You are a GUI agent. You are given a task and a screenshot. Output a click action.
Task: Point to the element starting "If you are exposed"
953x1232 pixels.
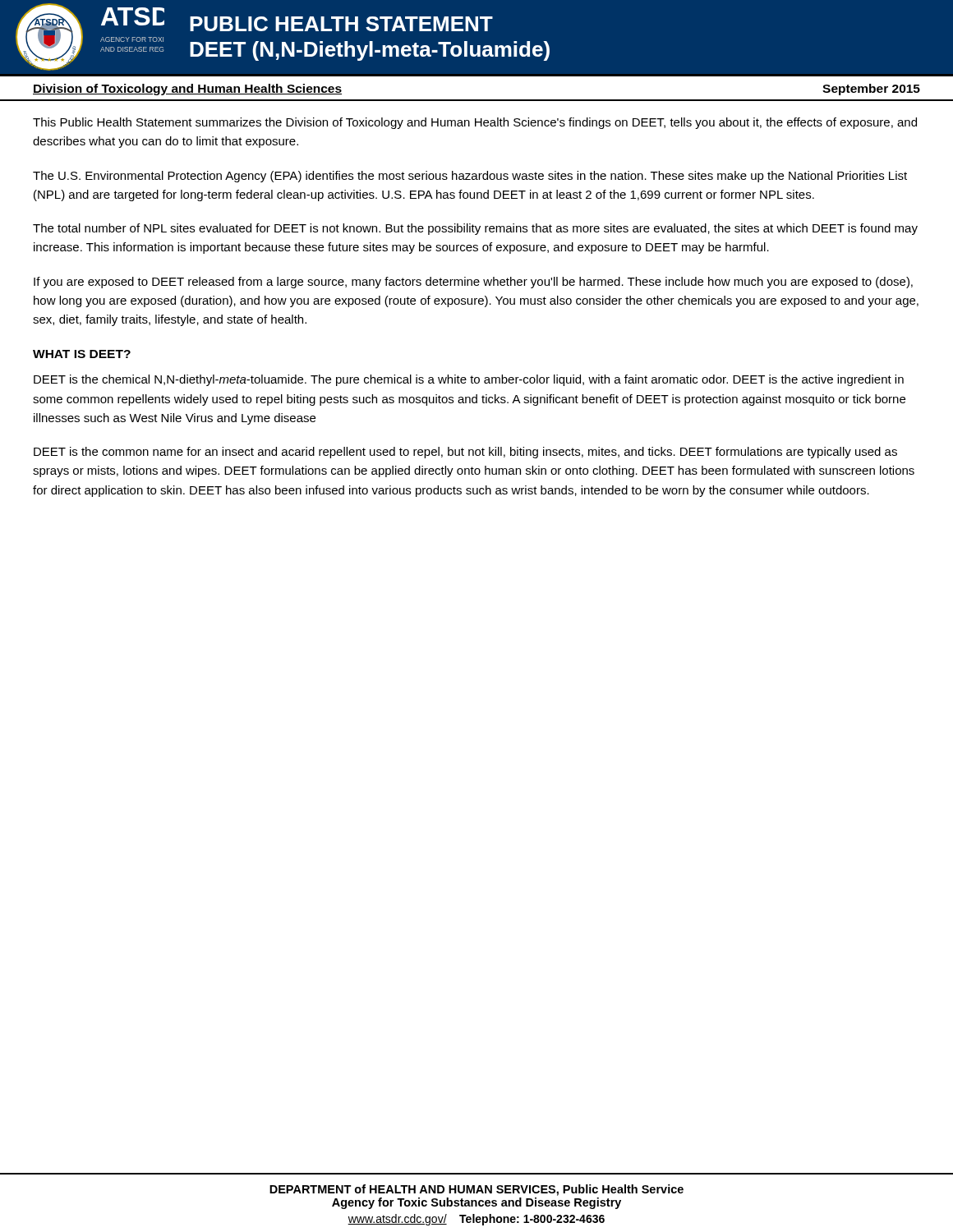point(476,300)
